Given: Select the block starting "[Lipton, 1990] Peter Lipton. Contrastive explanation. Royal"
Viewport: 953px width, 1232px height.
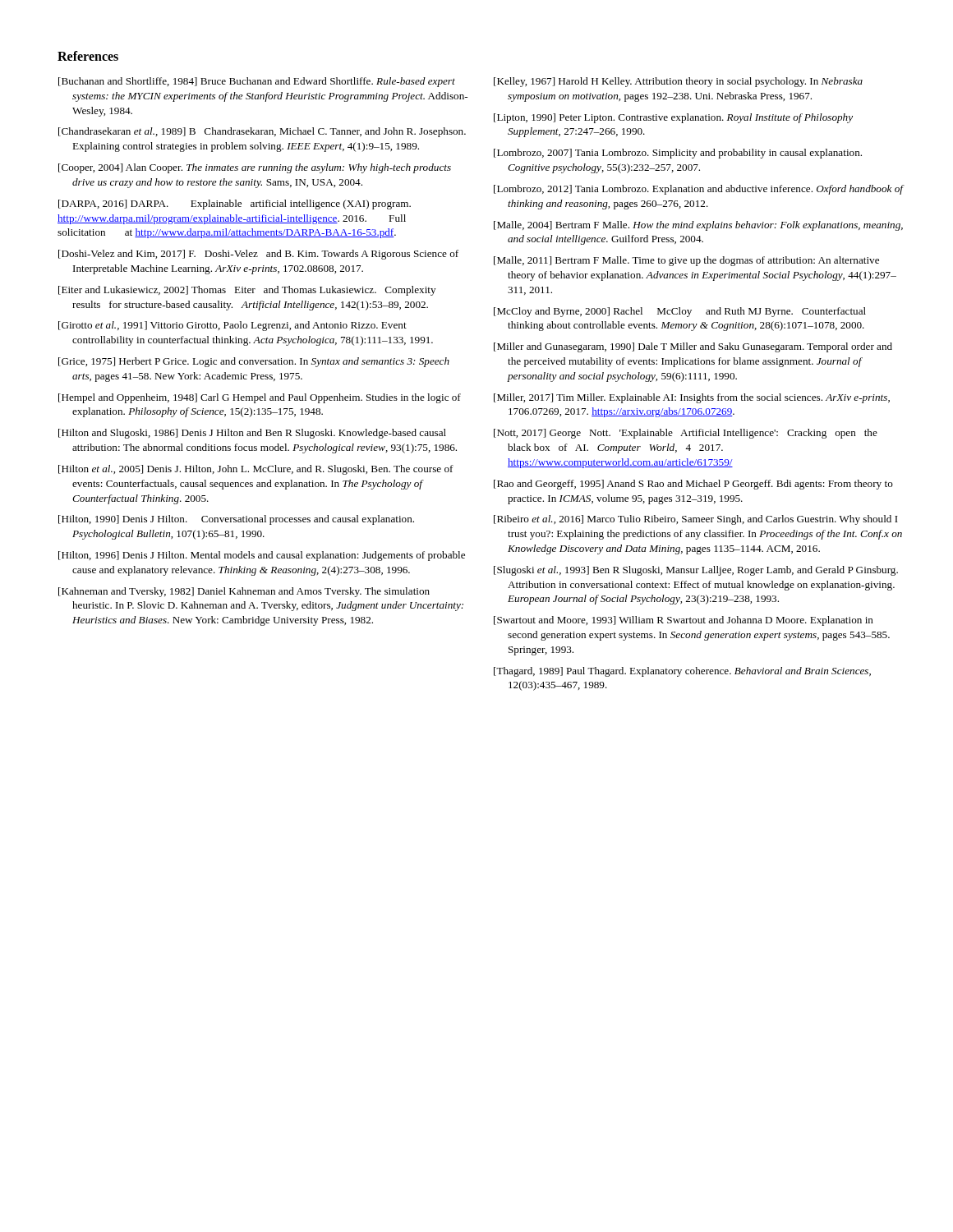Looking at the screenshot, I should [x=673, y=124].
